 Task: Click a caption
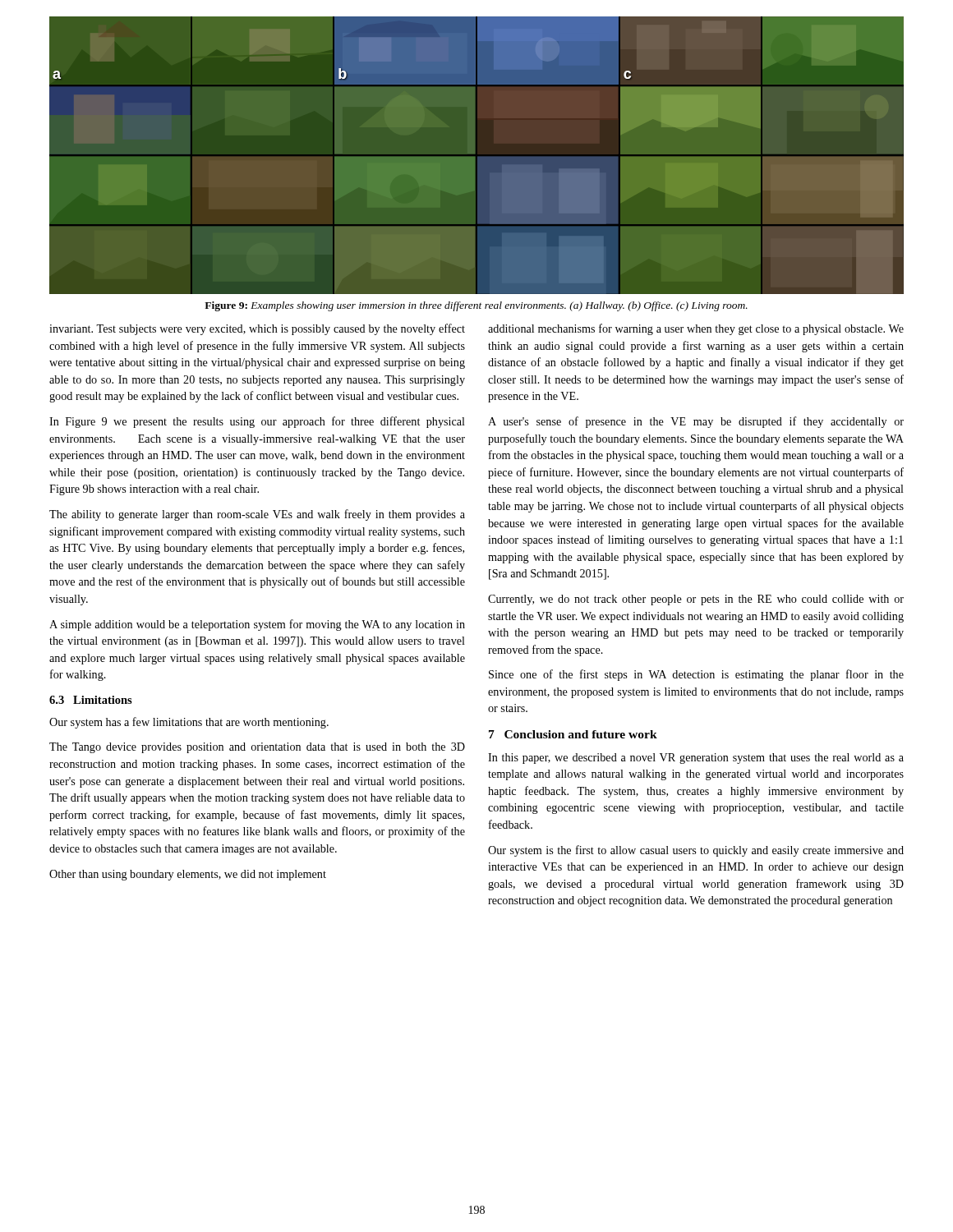(x=476, y=305)
